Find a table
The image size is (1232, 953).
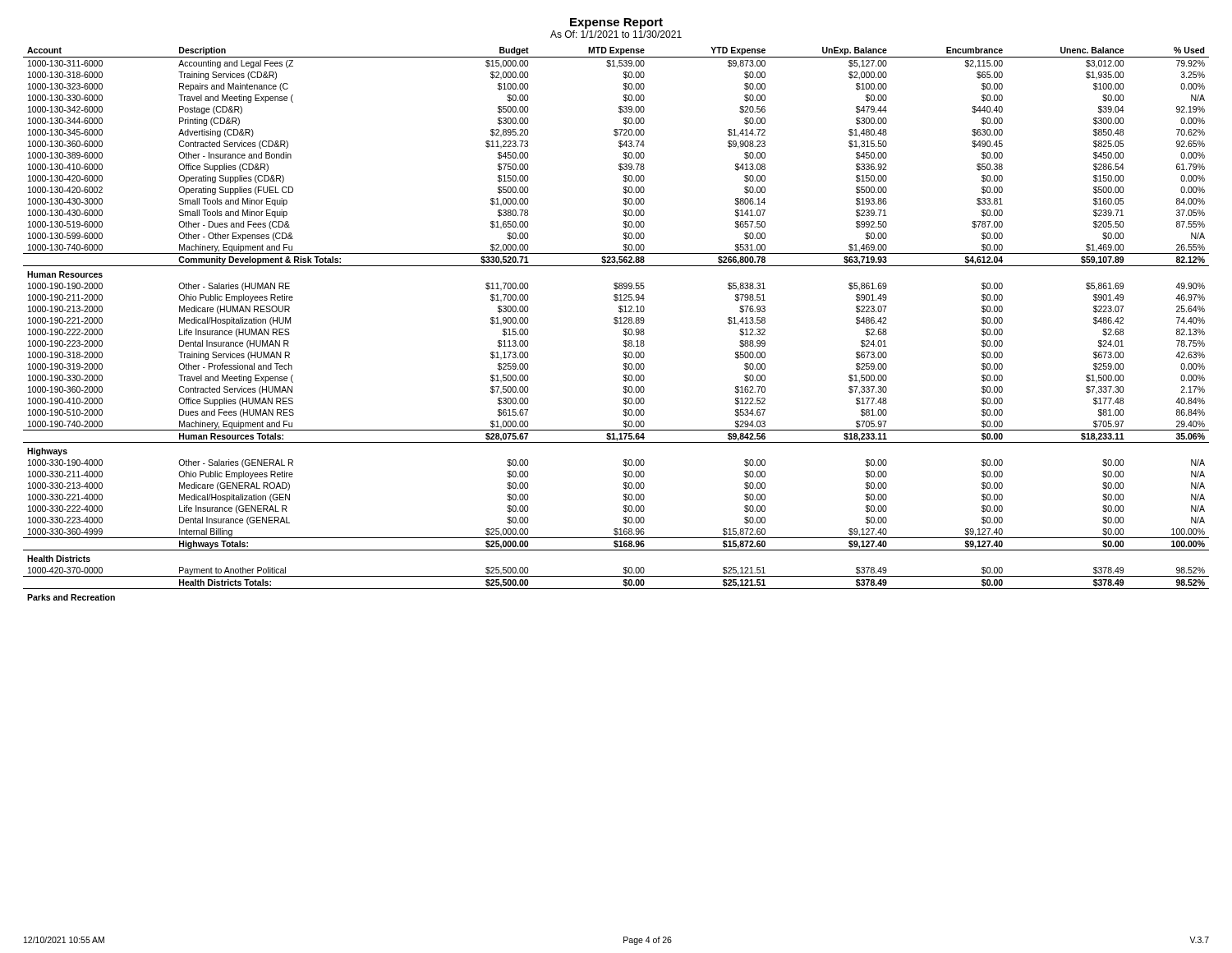[616, 323]
